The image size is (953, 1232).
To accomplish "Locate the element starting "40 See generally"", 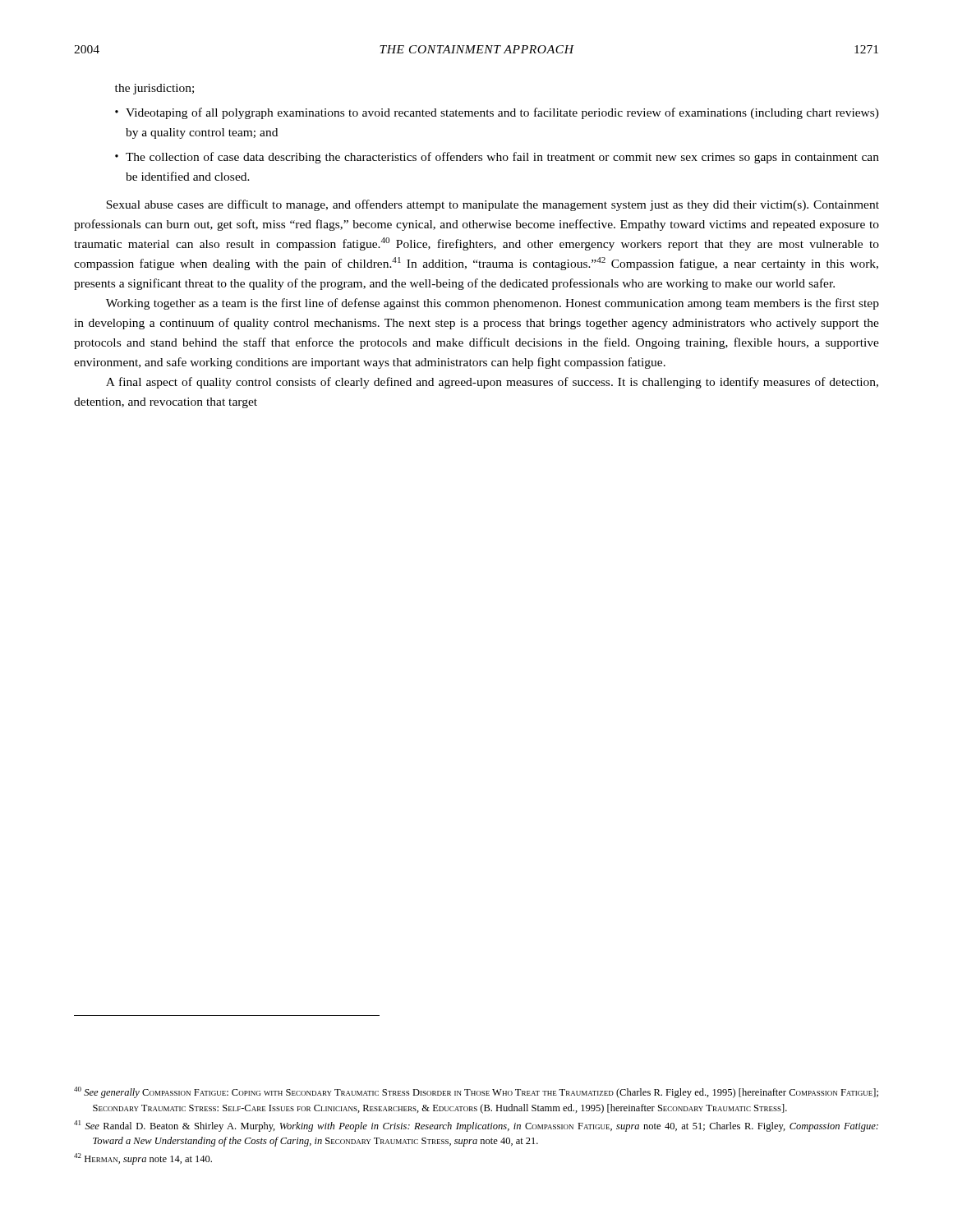I will click(x=476, y=1099).
